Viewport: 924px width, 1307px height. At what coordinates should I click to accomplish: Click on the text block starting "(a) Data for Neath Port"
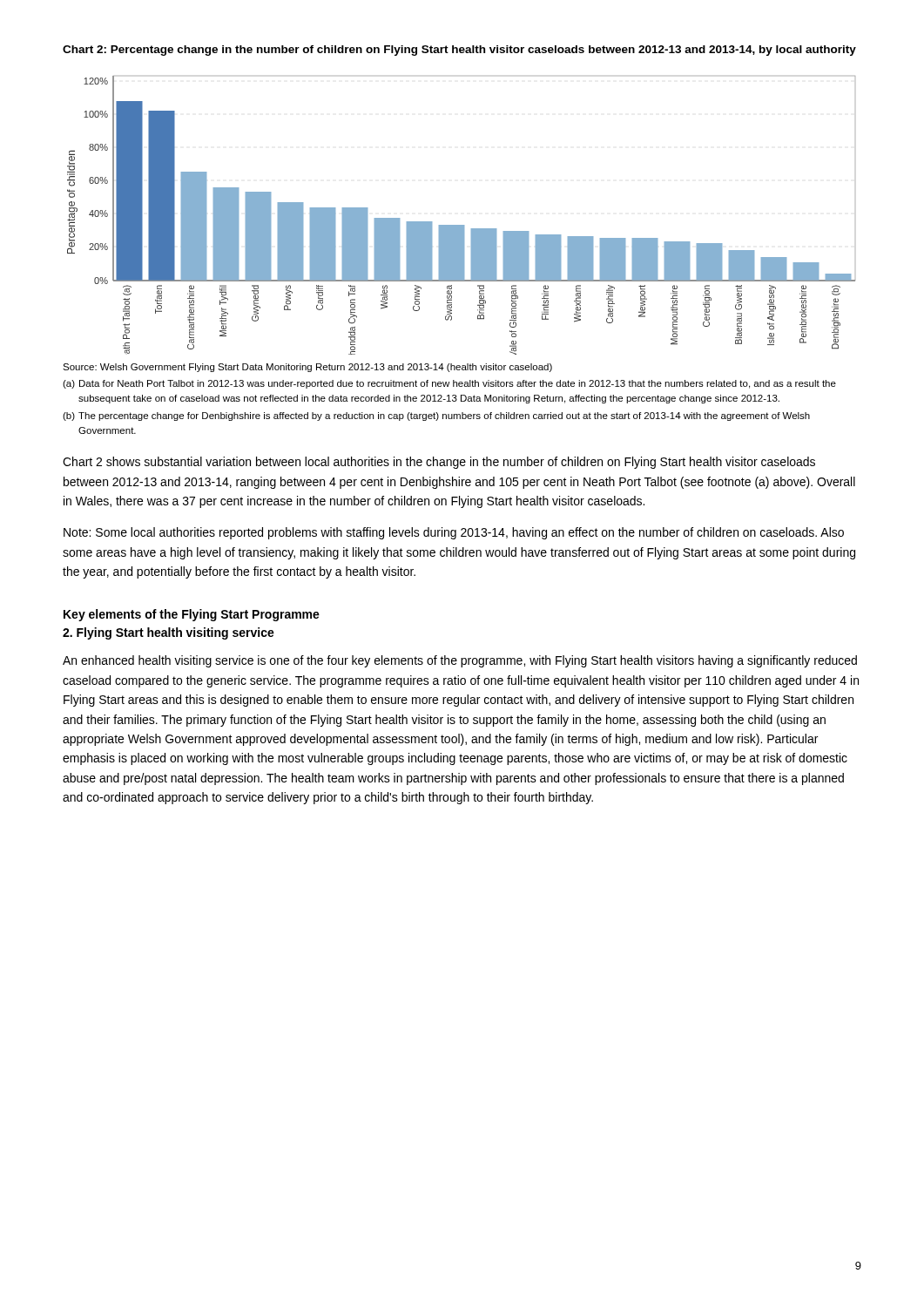463,392
